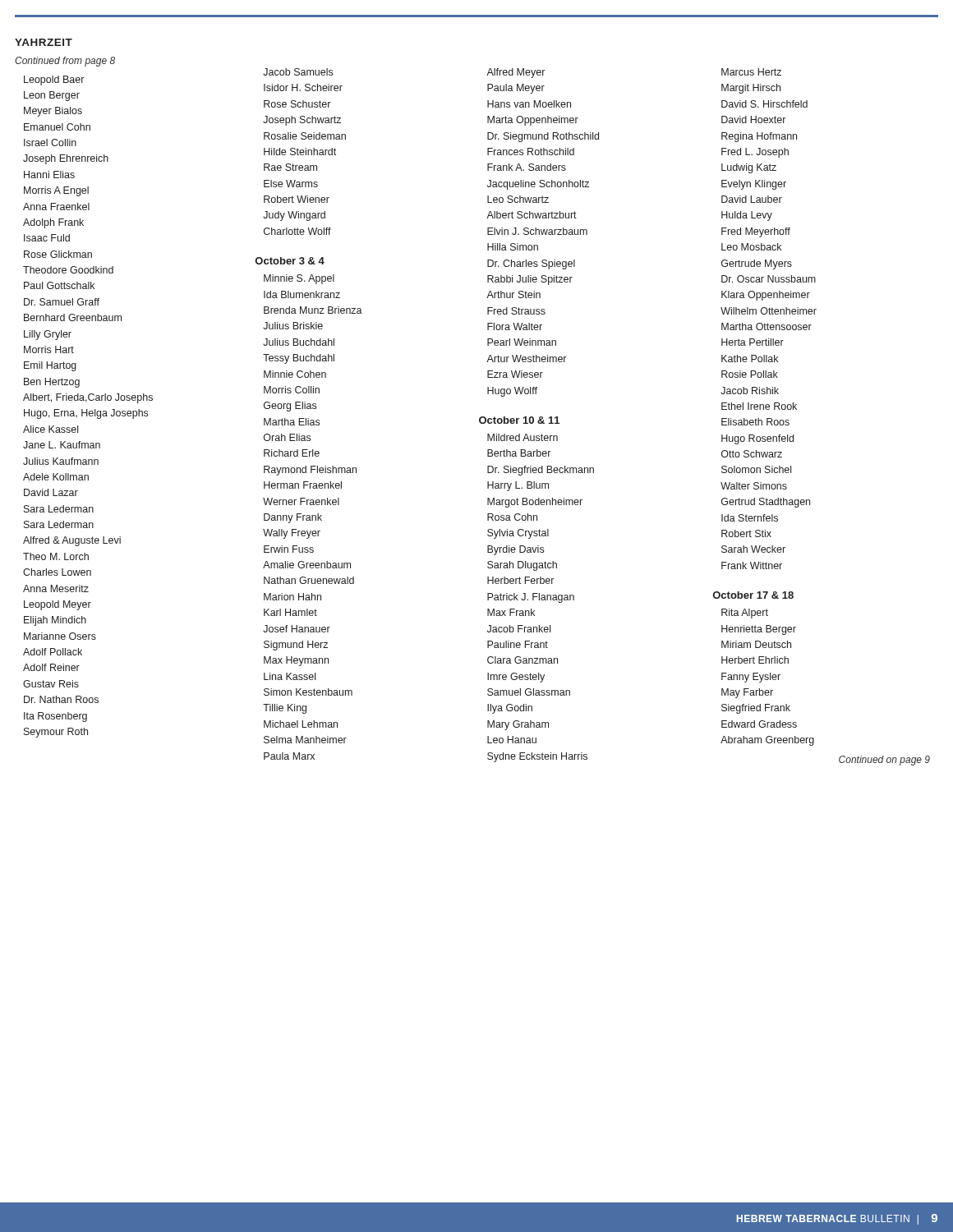Where does it say "Emil Hartog"?

[50, 366]
